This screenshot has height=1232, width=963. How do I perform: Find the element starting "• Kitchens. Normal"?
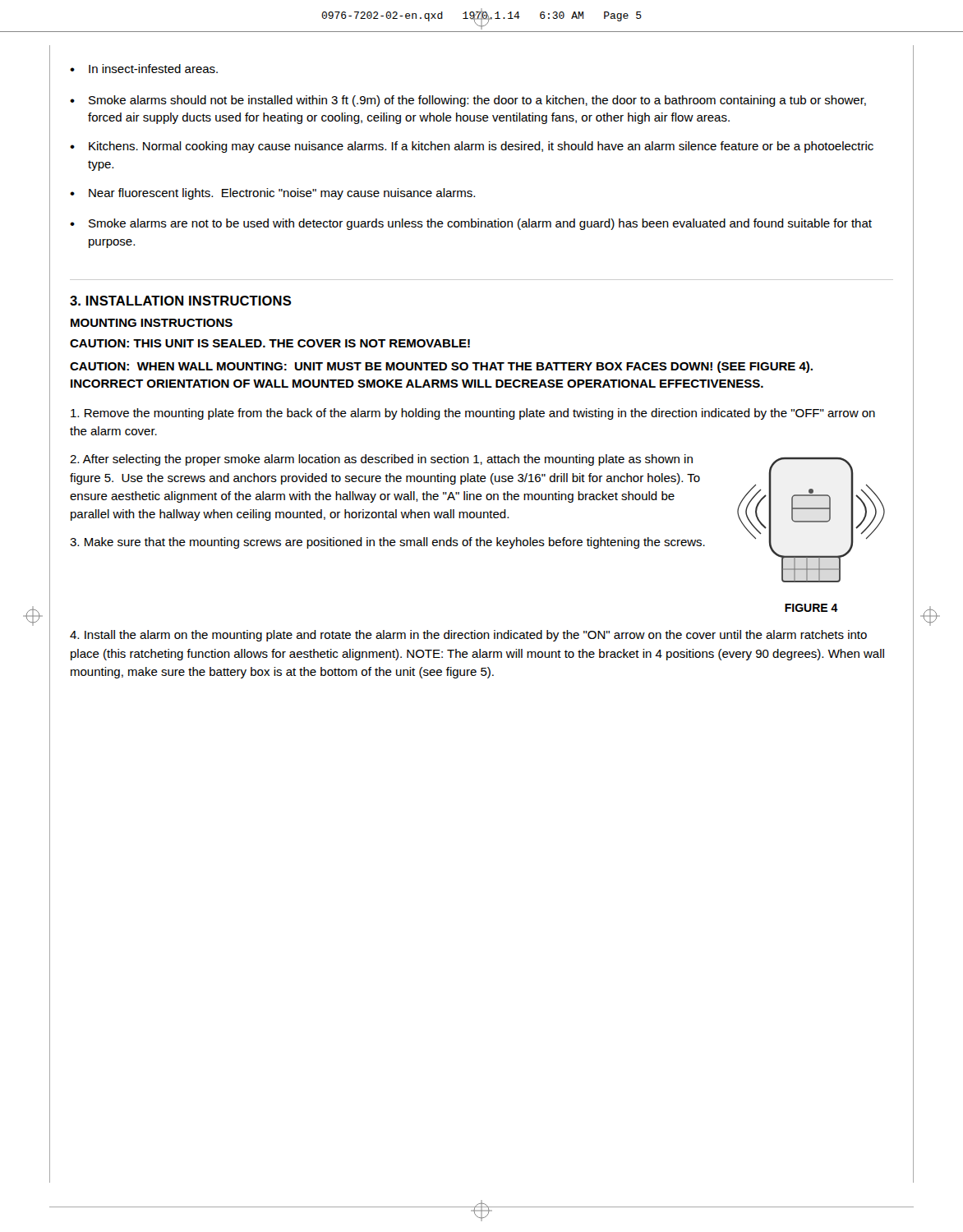click(x=482, y=155)
